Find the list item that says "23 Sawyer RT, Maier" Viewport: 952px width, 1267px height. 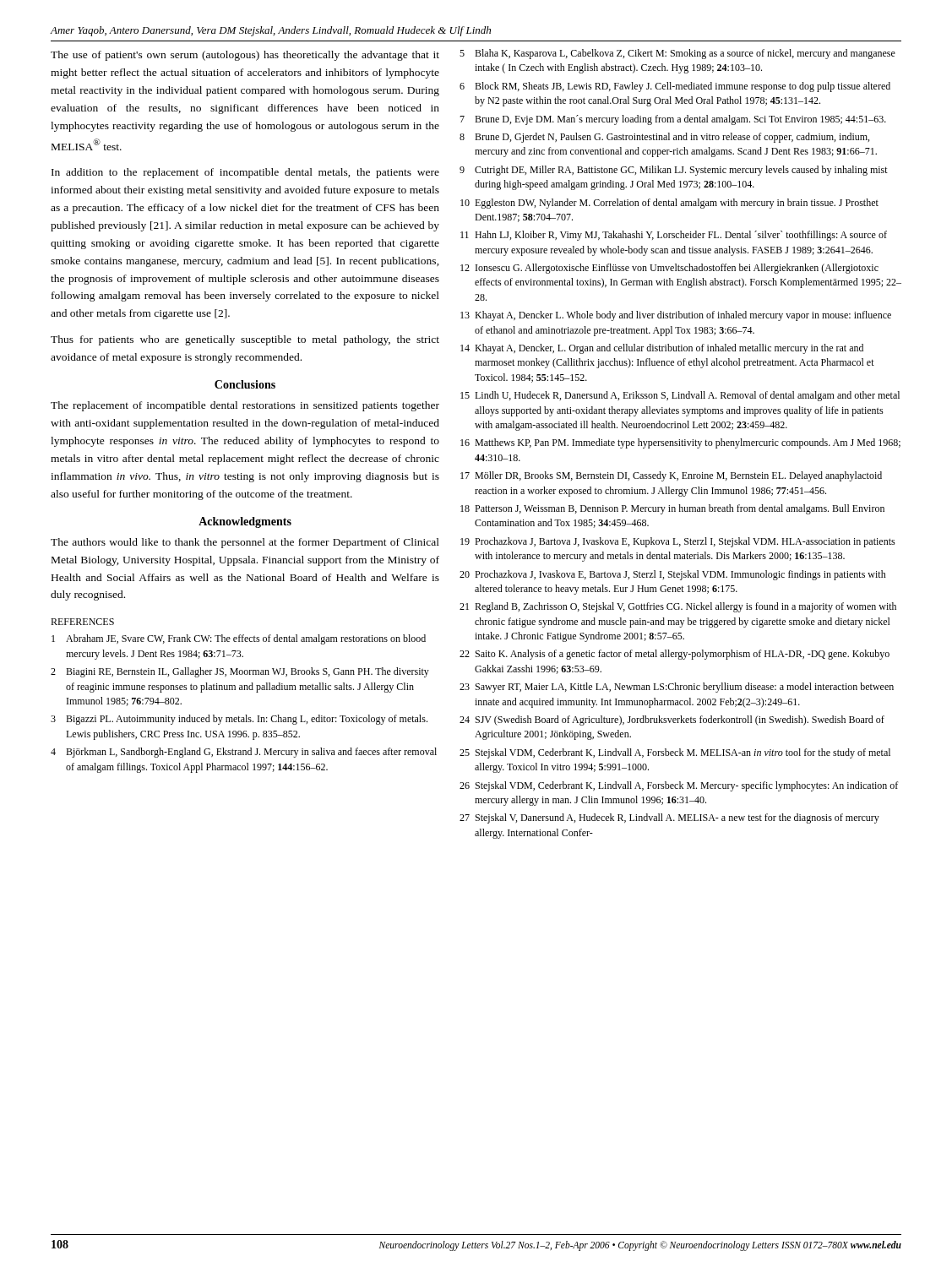(x=680, y=695)
